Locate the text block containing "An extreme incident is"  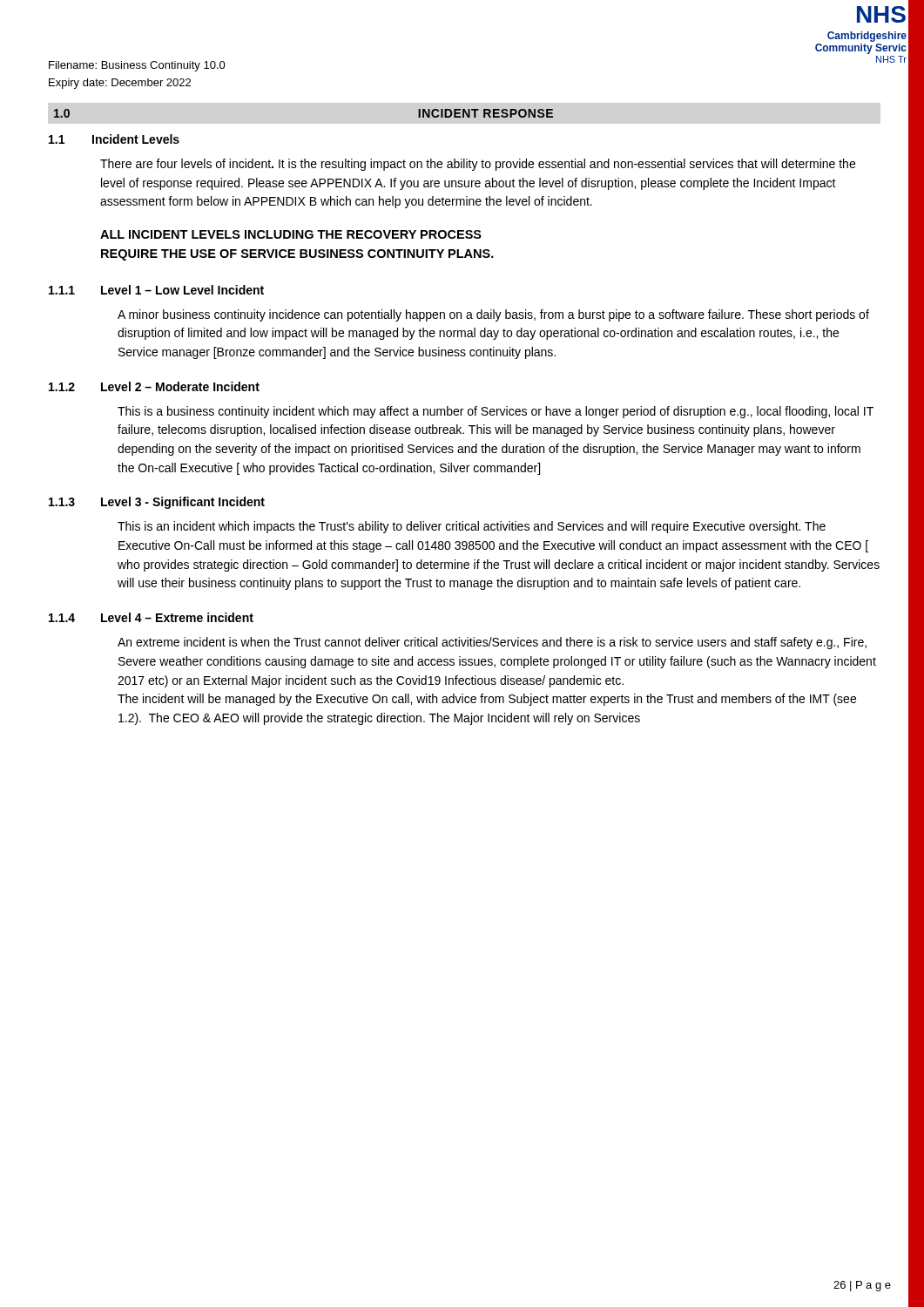(497, 680)
